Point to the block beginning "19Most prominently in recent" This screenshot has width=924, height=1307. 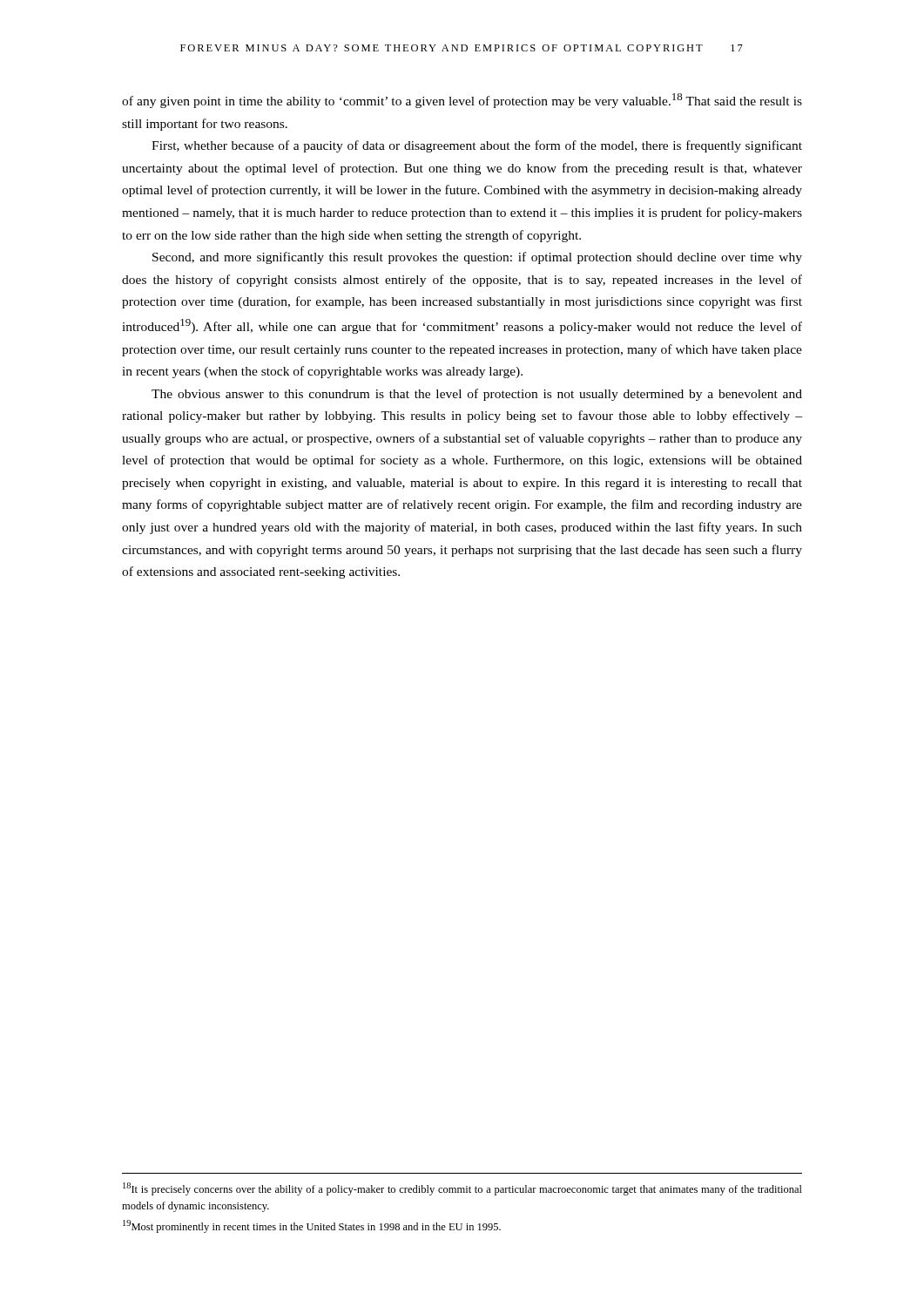pos(312,1226)
